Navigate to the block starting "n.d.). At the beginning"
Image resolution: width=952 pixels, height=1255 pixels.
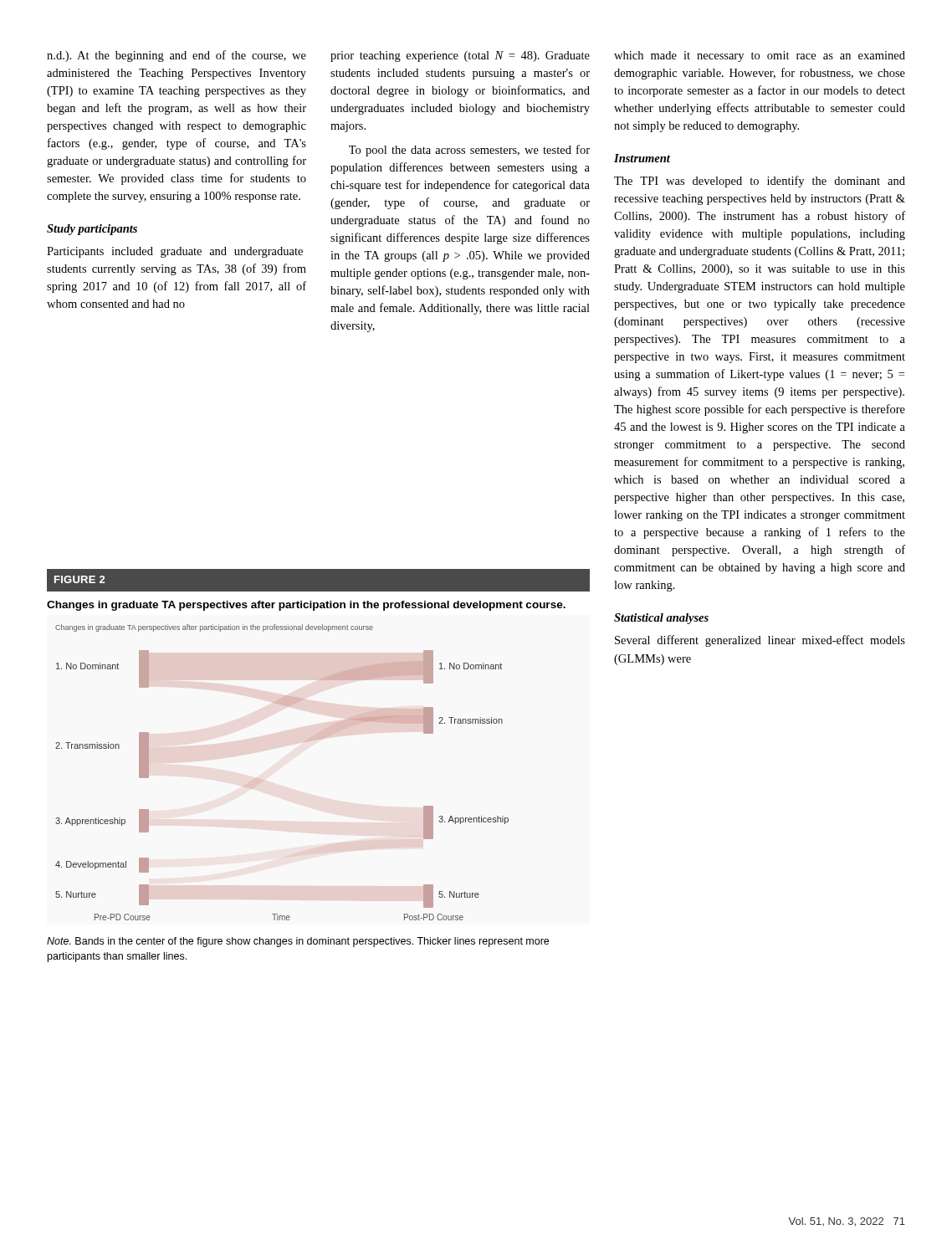click(x=177, y=126)
